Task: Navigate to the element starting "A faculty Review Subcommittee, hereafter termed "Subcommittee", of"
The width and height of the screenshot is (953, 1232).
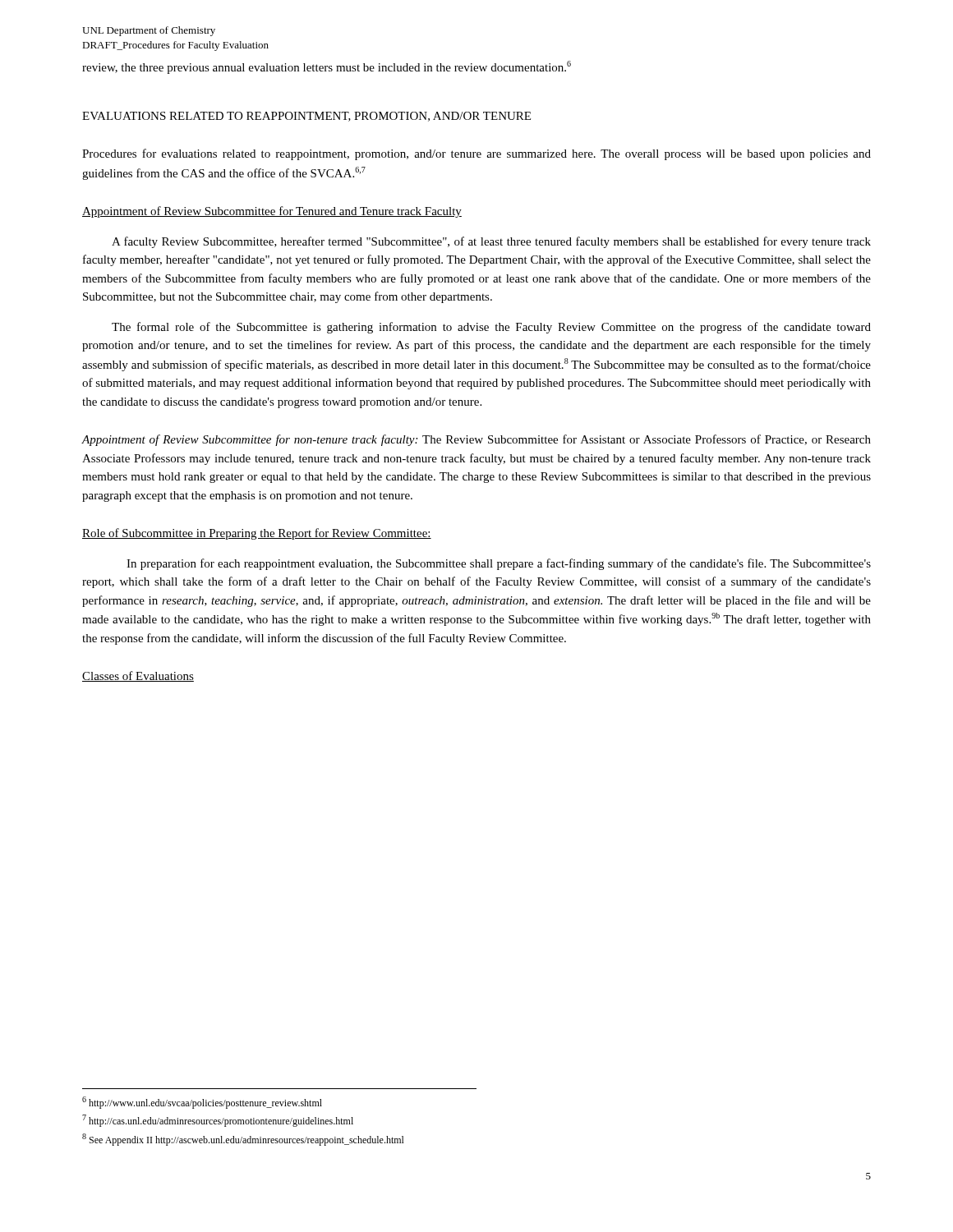Action: [476, 269]
